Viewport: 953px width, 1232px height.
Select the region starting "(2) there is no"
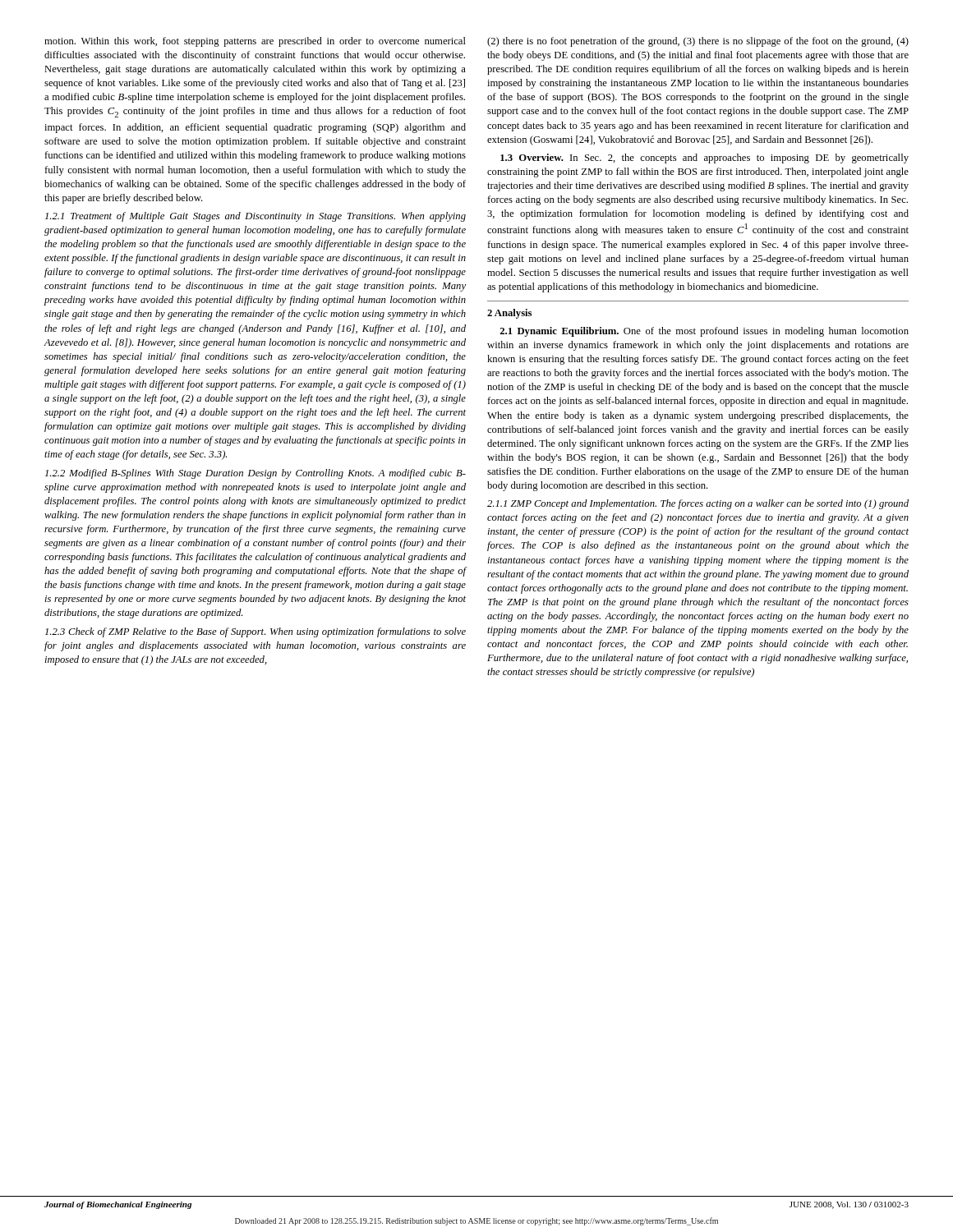pyautogui.click(x=698, y=91)
